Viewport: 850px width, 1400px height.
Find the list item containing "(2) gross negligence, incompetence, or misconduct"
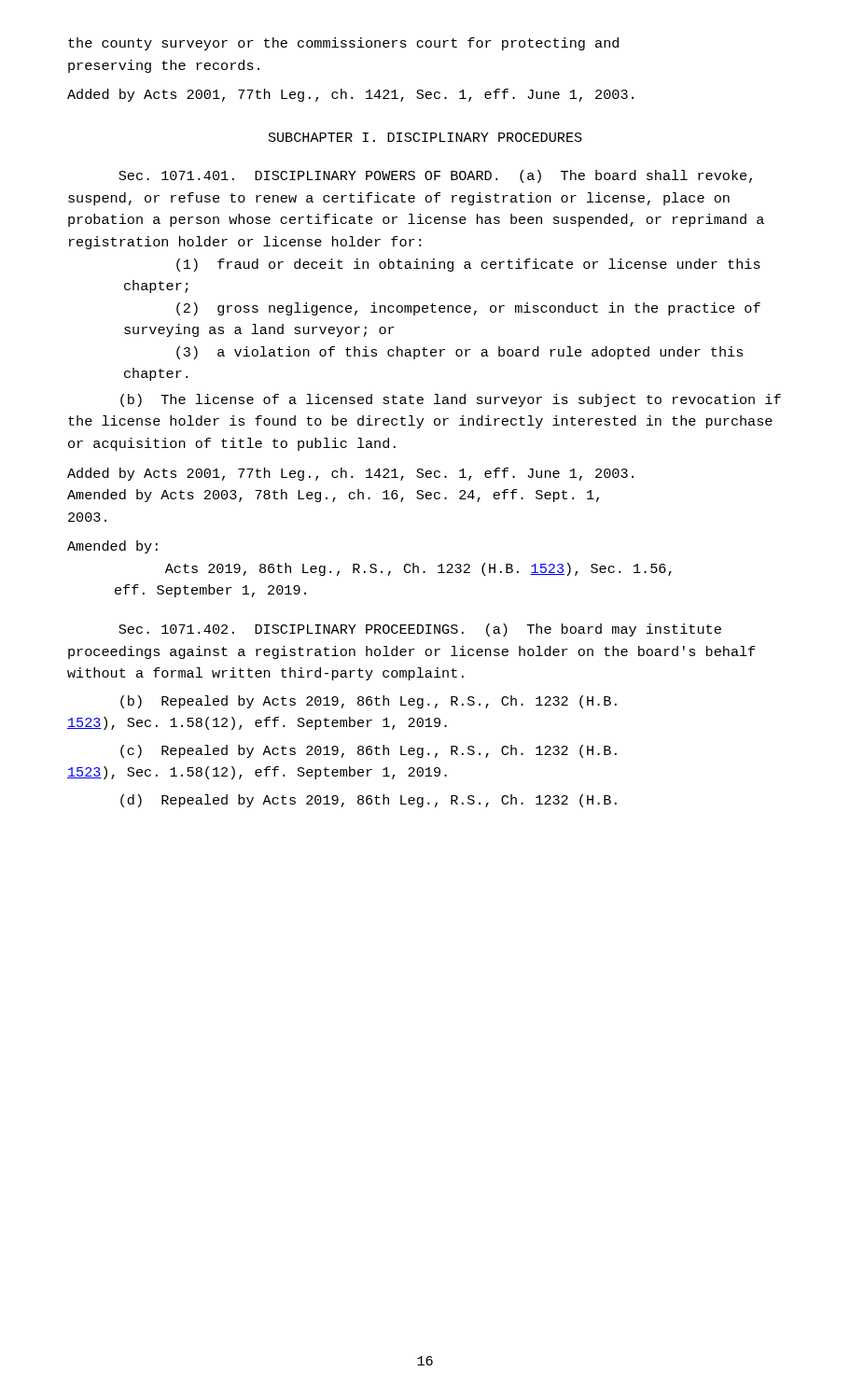pos(442,320)
